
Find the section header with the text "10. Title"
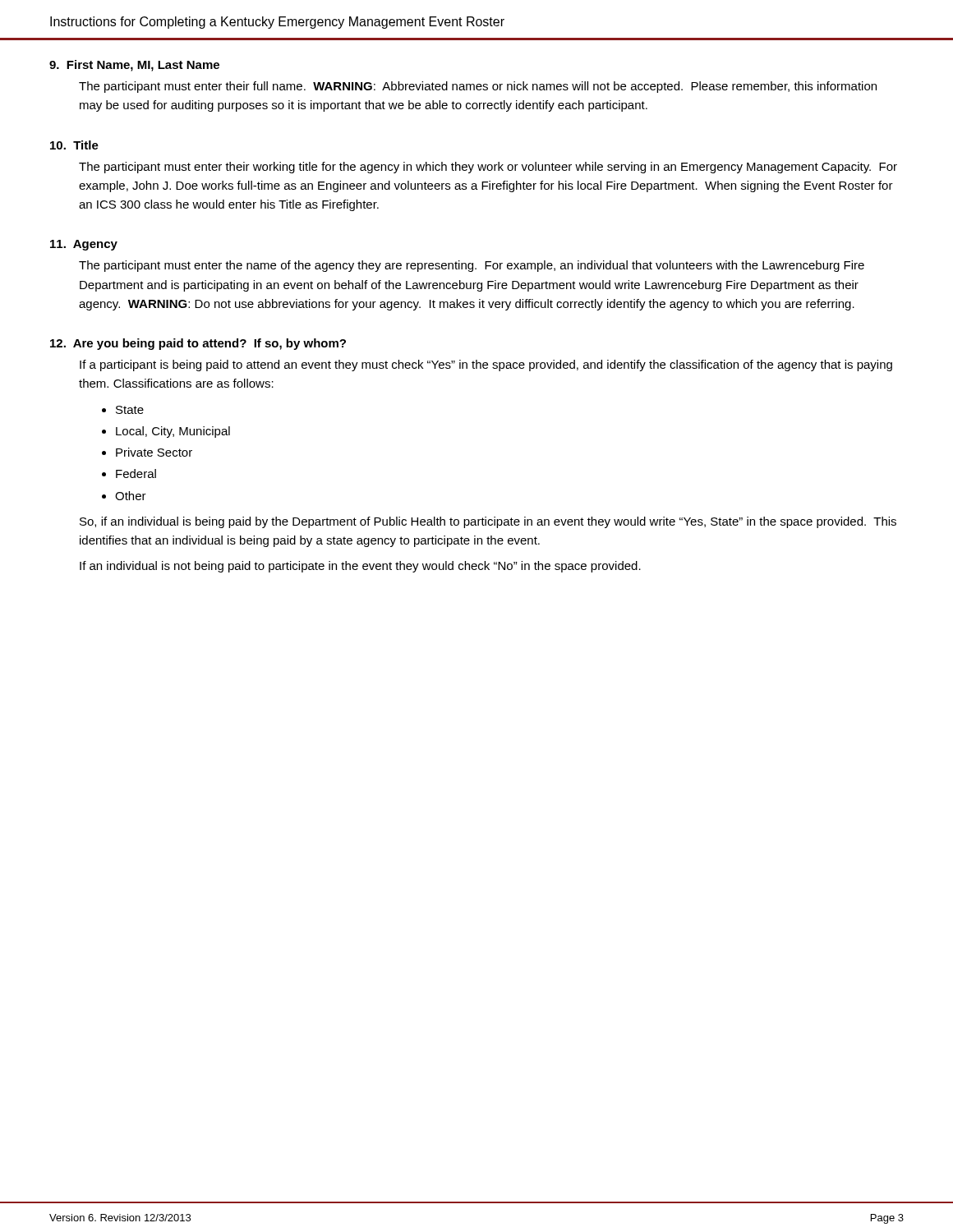pyautogui.click(x=74, y=145)
